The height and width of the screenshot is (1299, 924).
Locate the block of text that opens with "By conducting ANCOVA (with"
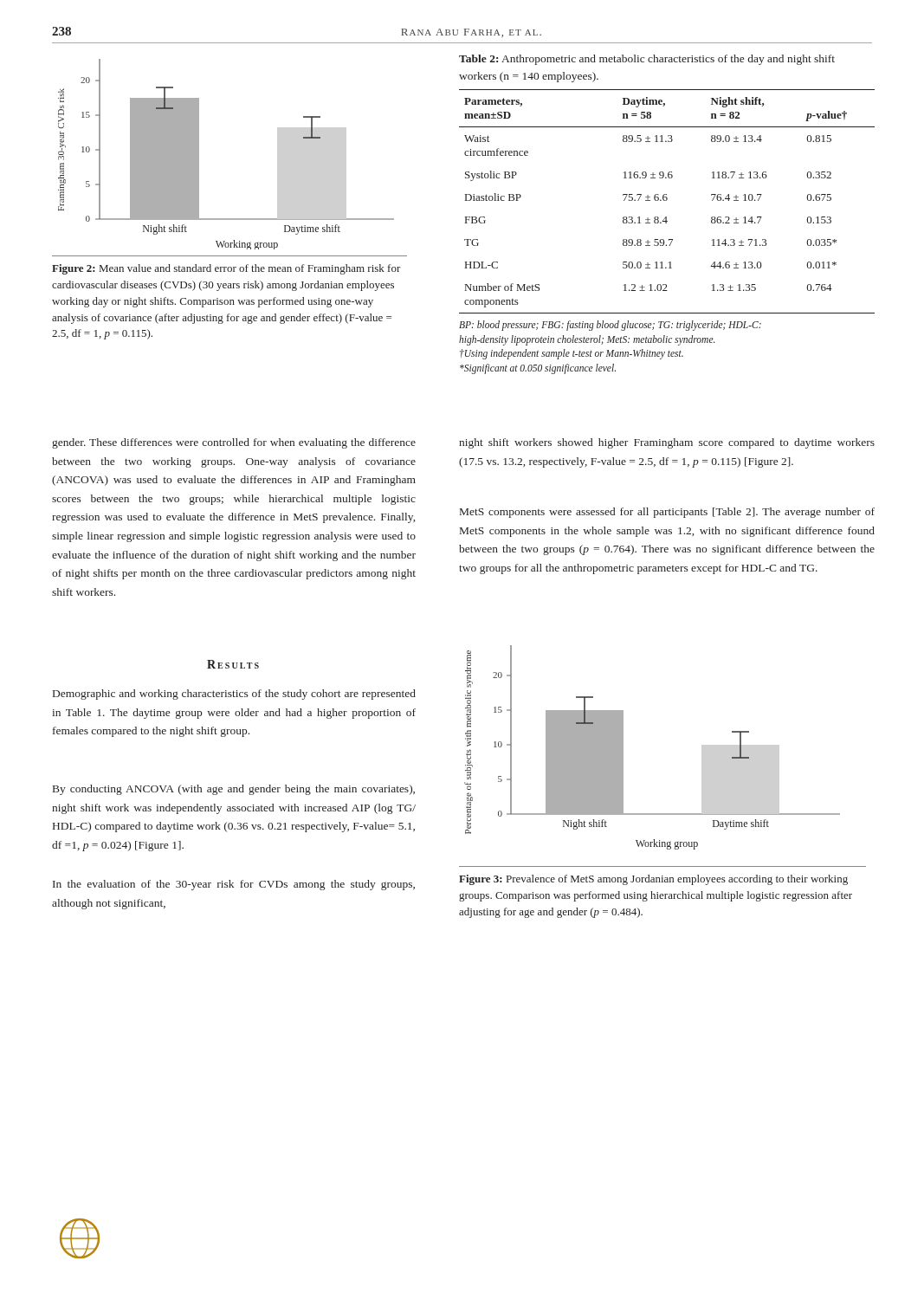point(234,817)
